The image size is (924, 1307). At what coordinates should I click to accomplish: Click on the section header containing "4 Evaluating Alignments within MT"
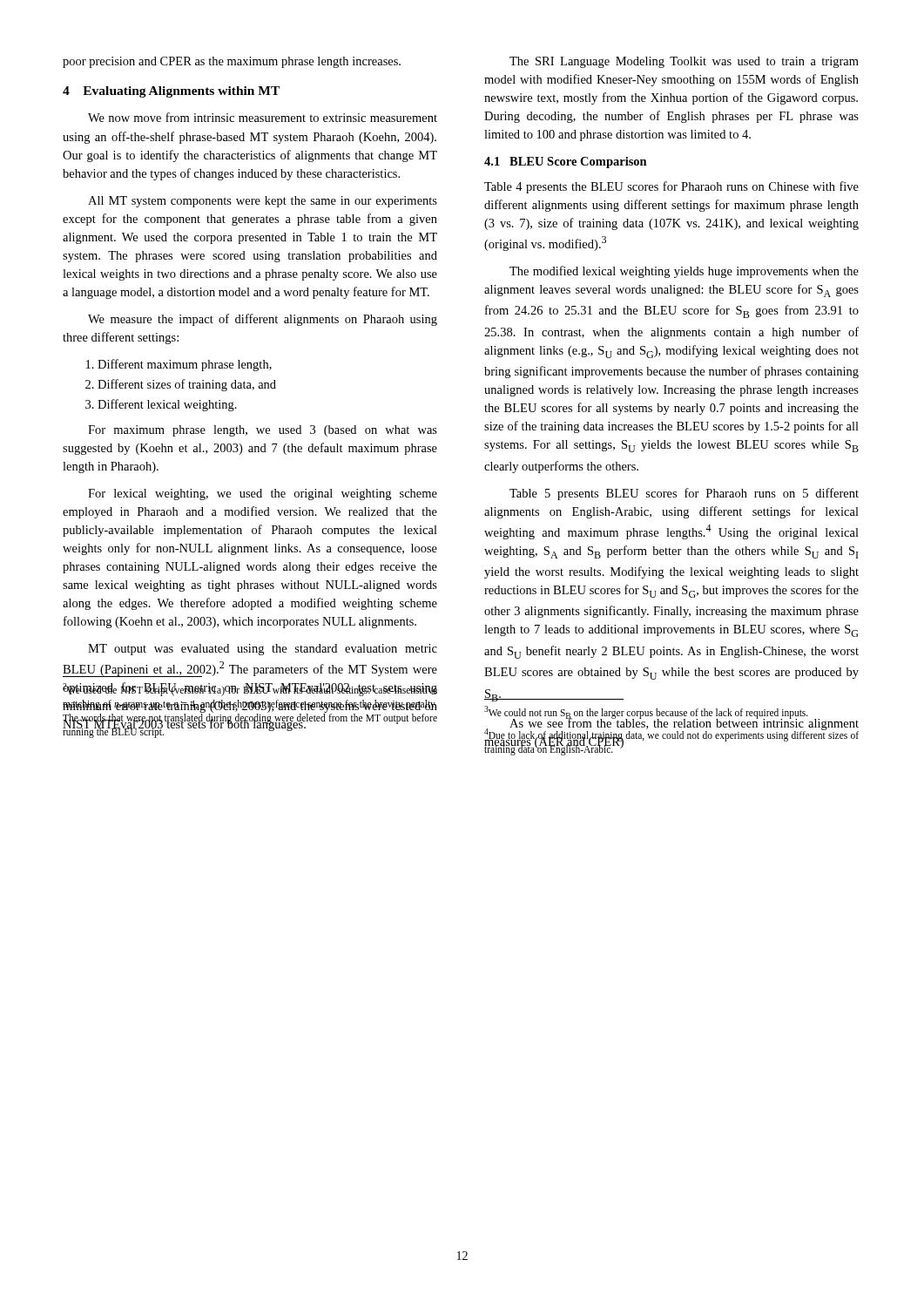tap(250, 91)
